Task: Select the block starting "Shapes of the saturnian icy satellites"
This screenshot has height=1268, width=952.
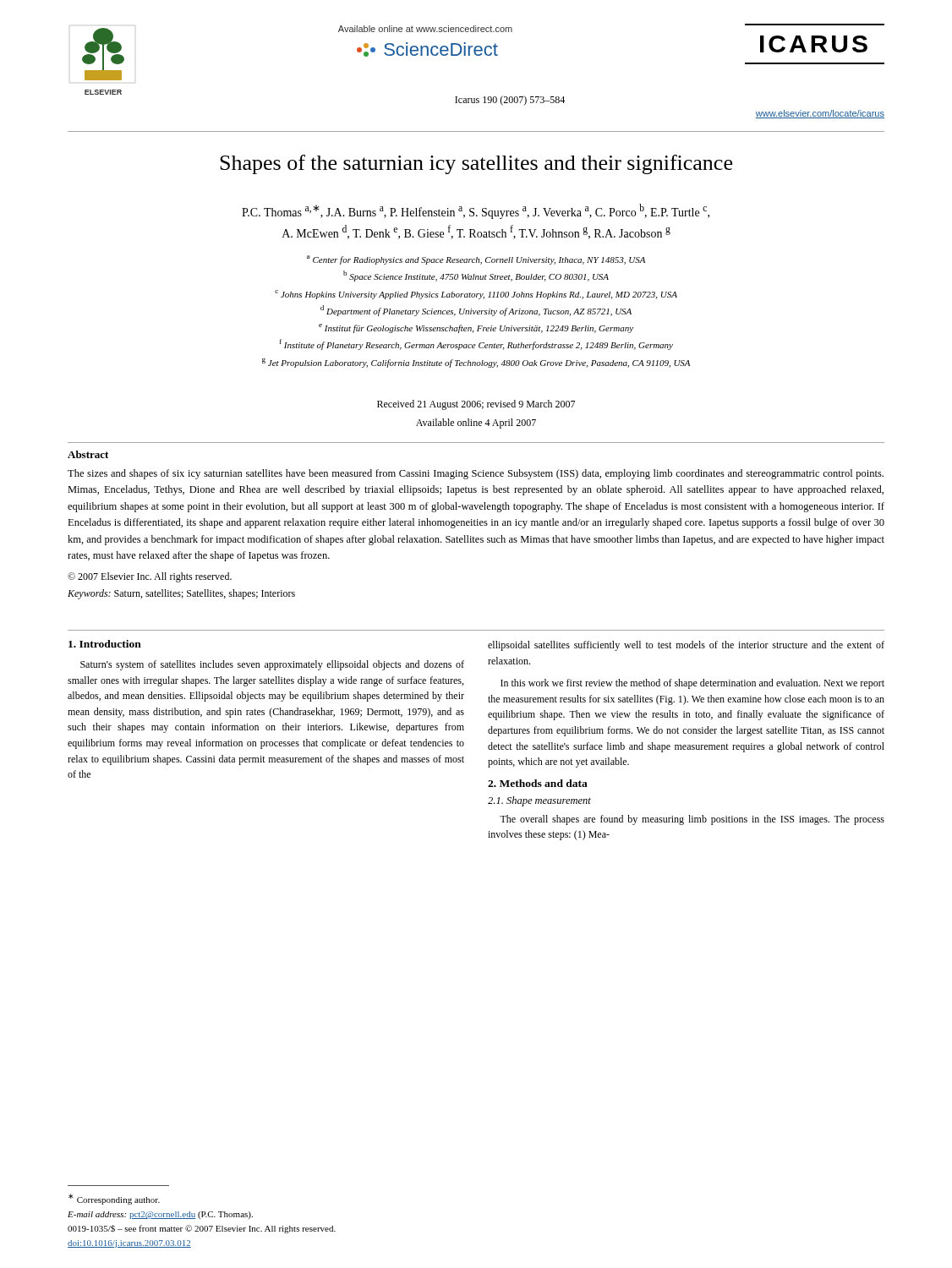Action: (x=476, y=163)
